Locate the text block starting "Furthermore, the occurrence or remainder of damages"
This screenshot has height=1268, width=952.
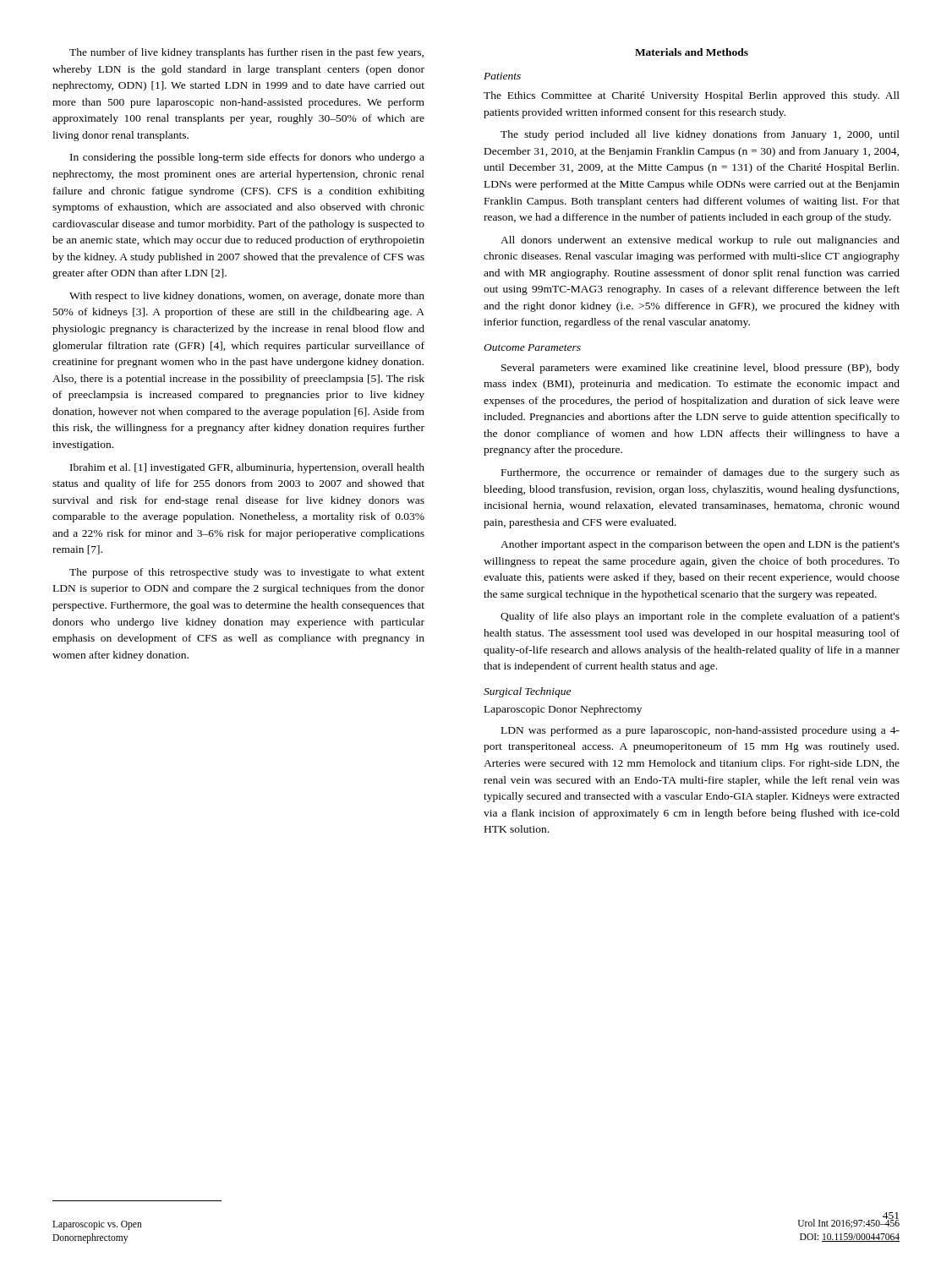tap(692, 497)
